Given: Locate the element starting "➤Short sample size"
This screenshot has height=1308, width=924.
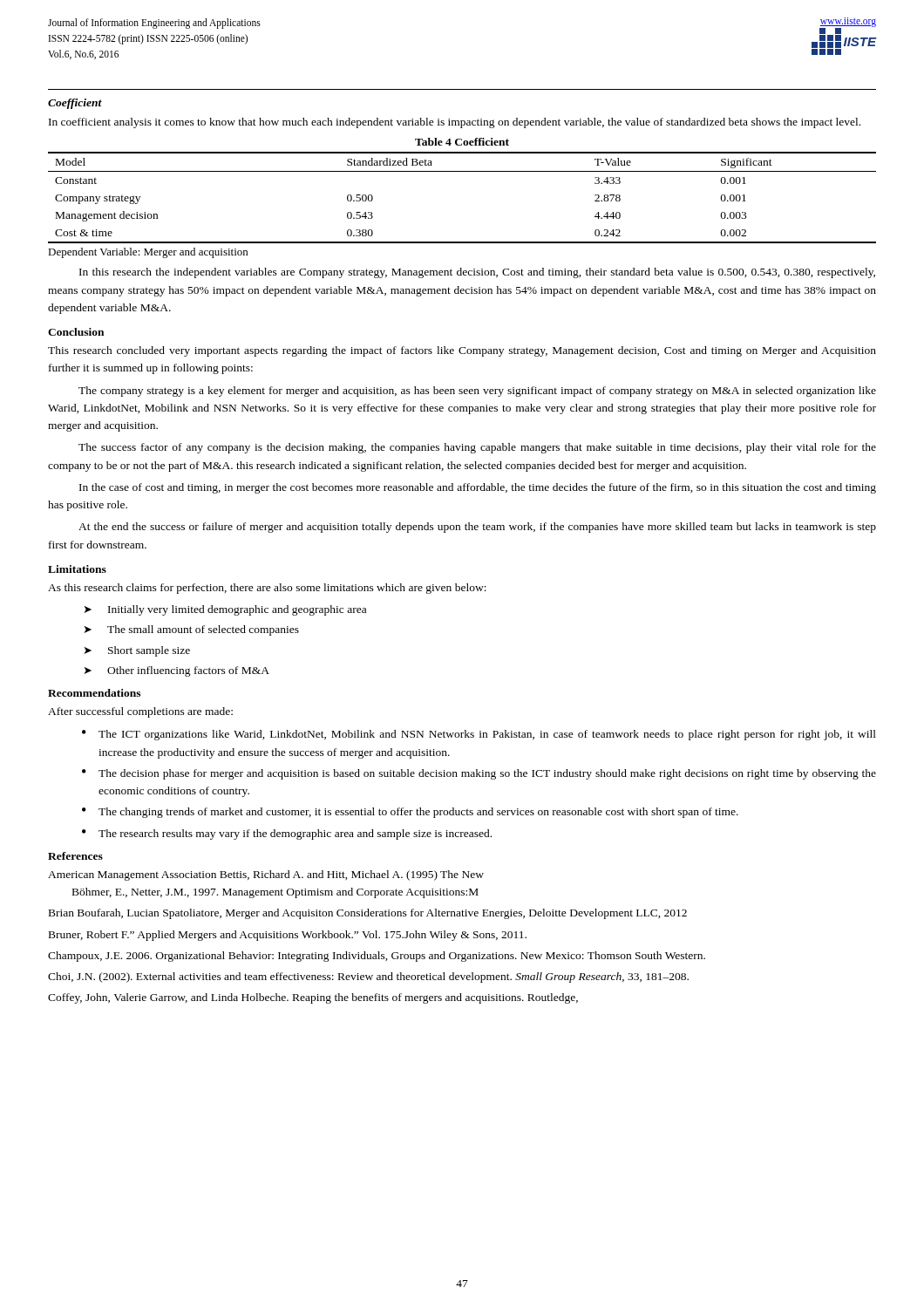Looking at the screenshot, I should click(137, 650).
